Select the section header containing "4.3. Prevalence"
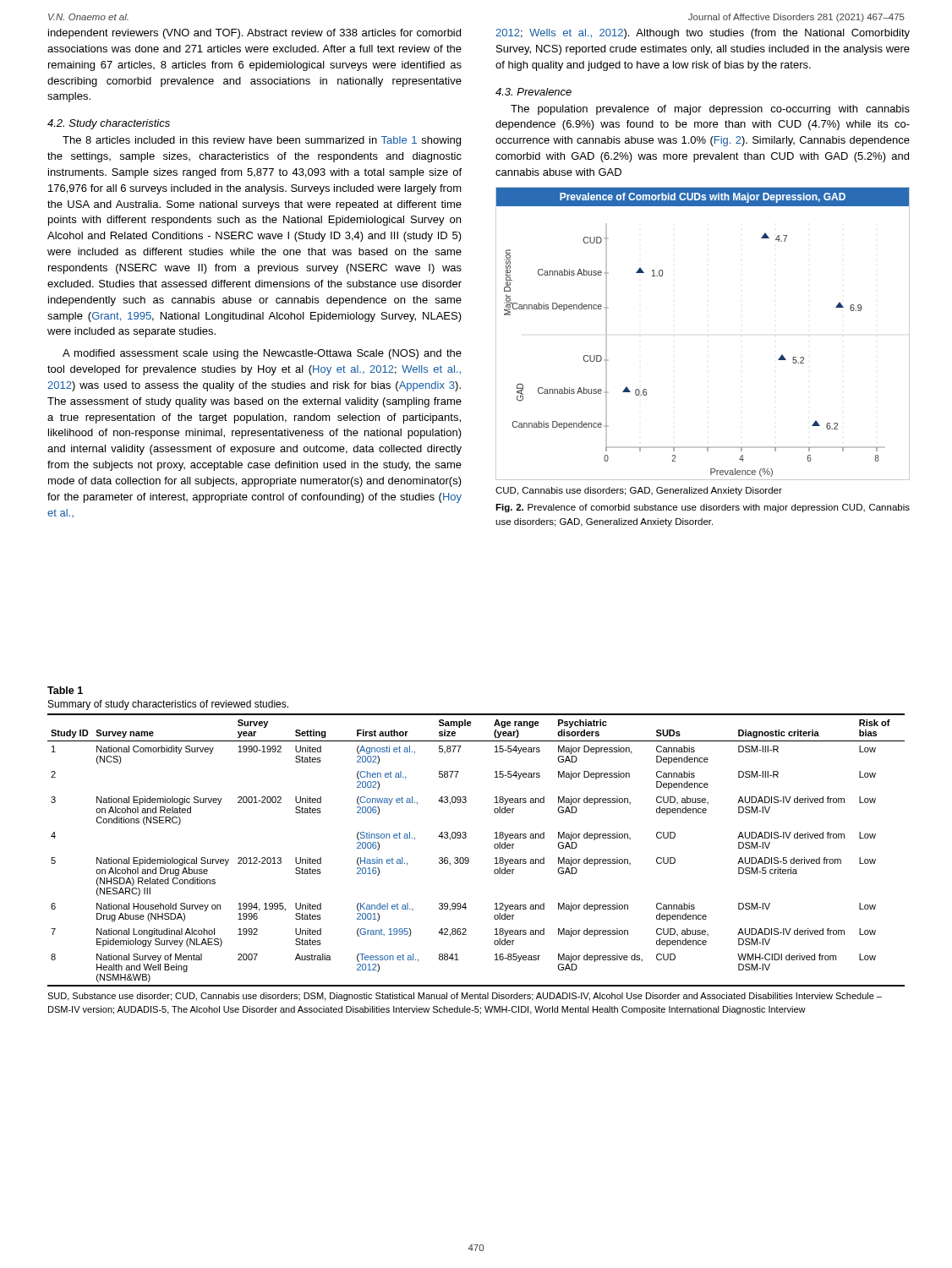Screen dimensions: 1268x952 (534, 91)
